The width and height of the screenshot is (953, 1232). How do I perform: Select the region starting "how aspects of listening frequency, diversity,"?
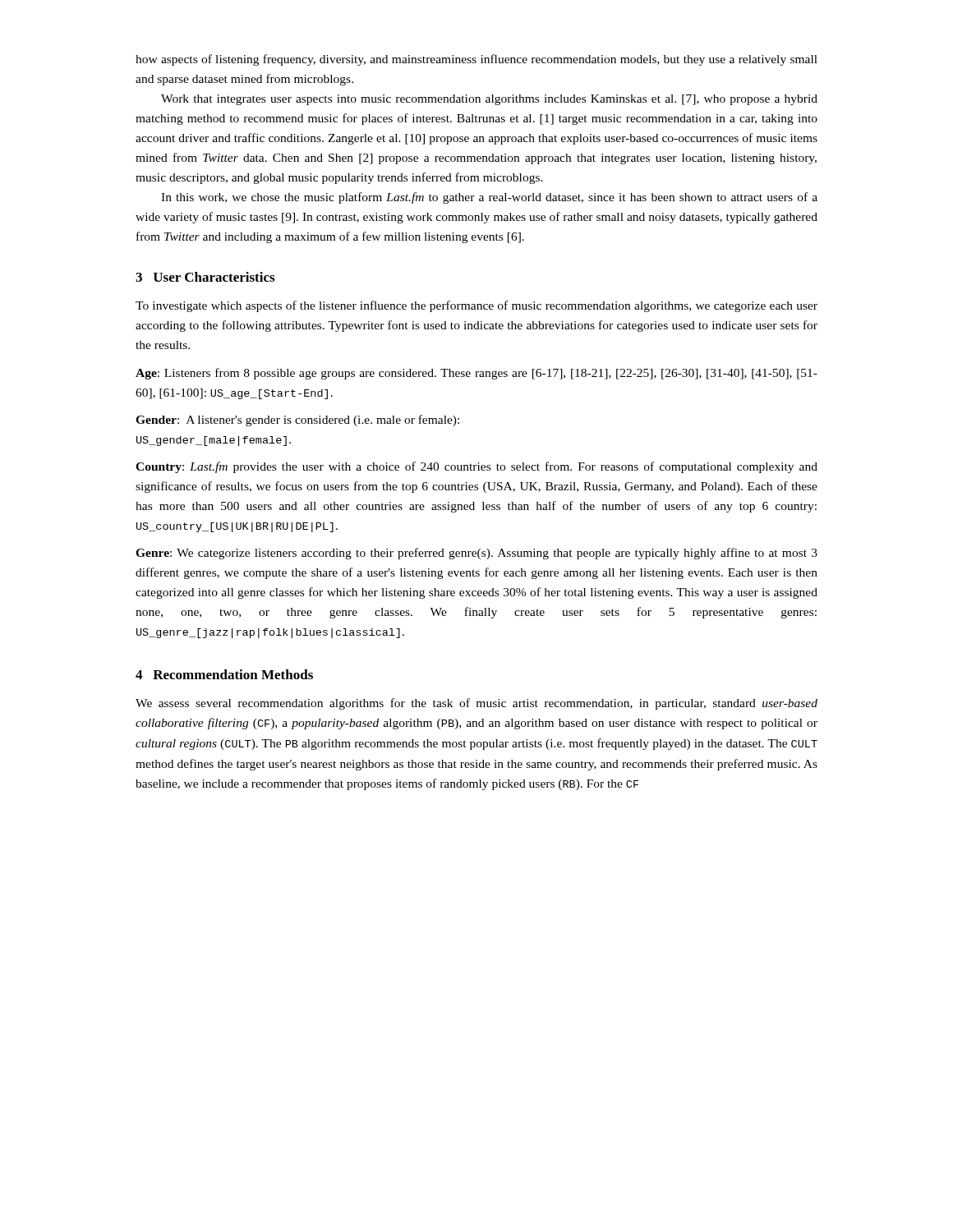[476, 148]
